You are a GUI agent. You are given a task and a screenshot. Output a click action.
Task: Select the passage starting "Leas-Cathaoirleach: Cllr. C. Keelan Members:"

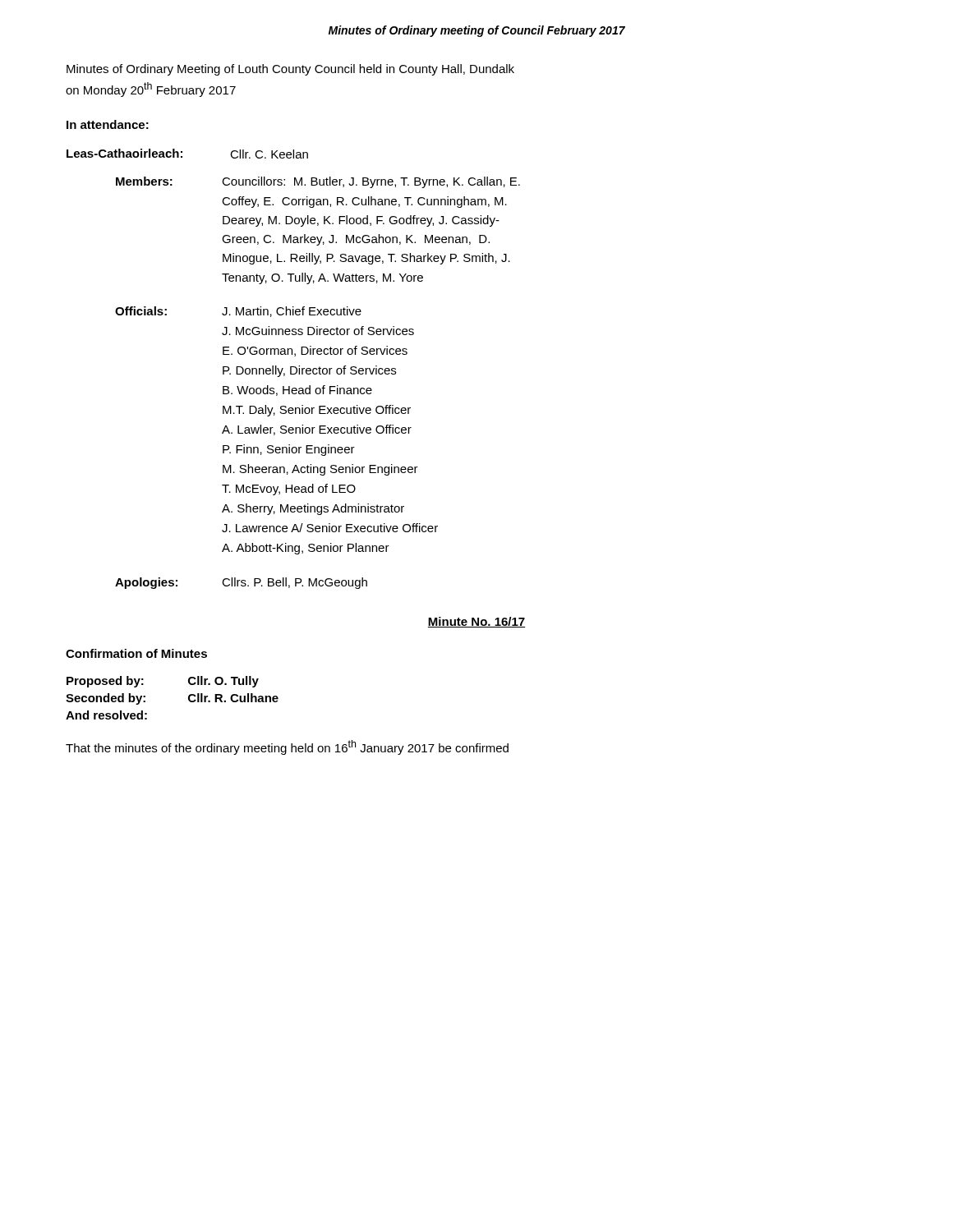pos(293,369)
